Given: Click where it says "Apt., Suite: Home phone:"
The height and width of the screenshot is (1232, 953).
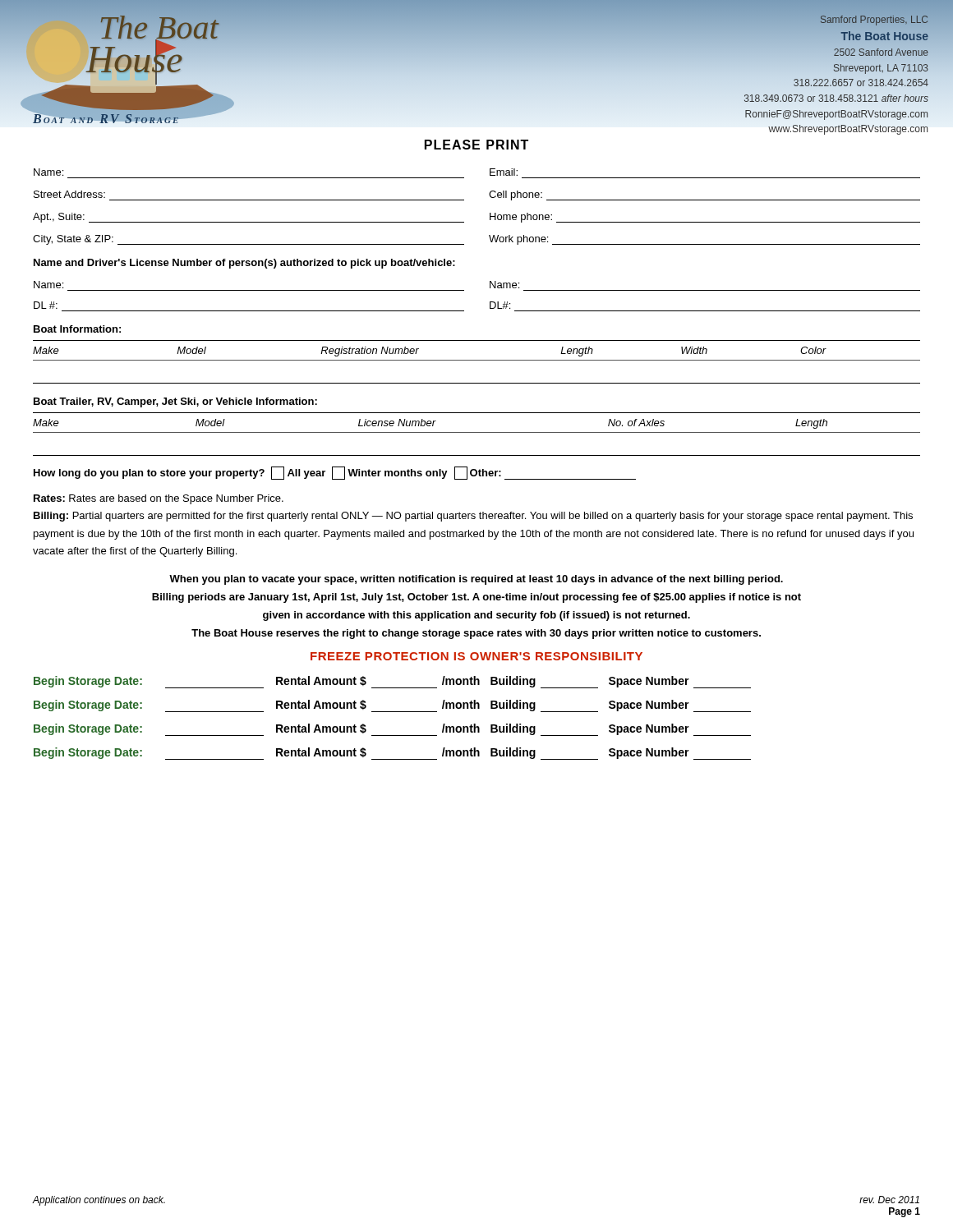Looking at the screenshot, I should [x=61, y=216].
